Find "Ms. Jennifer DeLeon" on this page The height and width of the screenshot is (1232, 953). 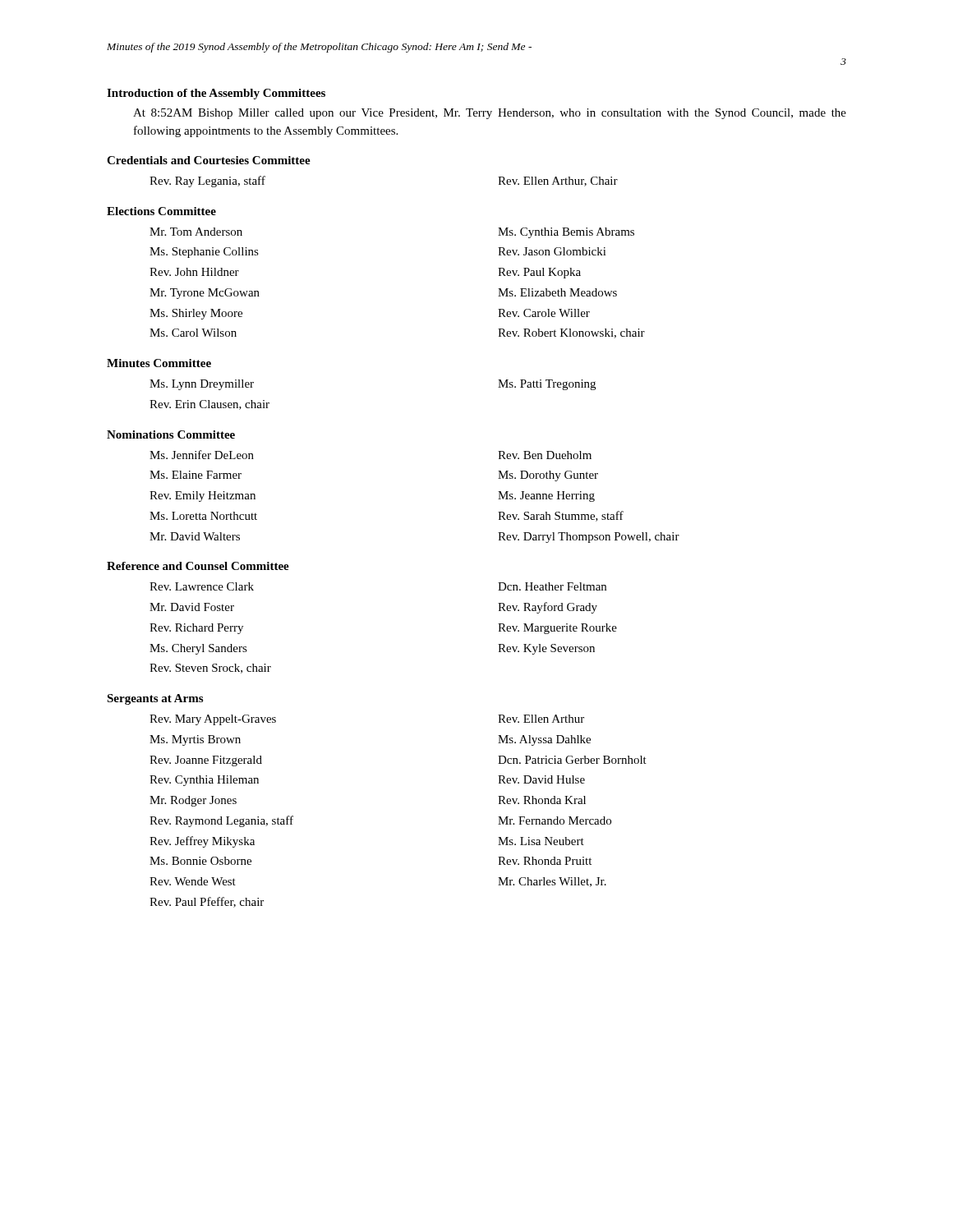click(x=202, y=455)
